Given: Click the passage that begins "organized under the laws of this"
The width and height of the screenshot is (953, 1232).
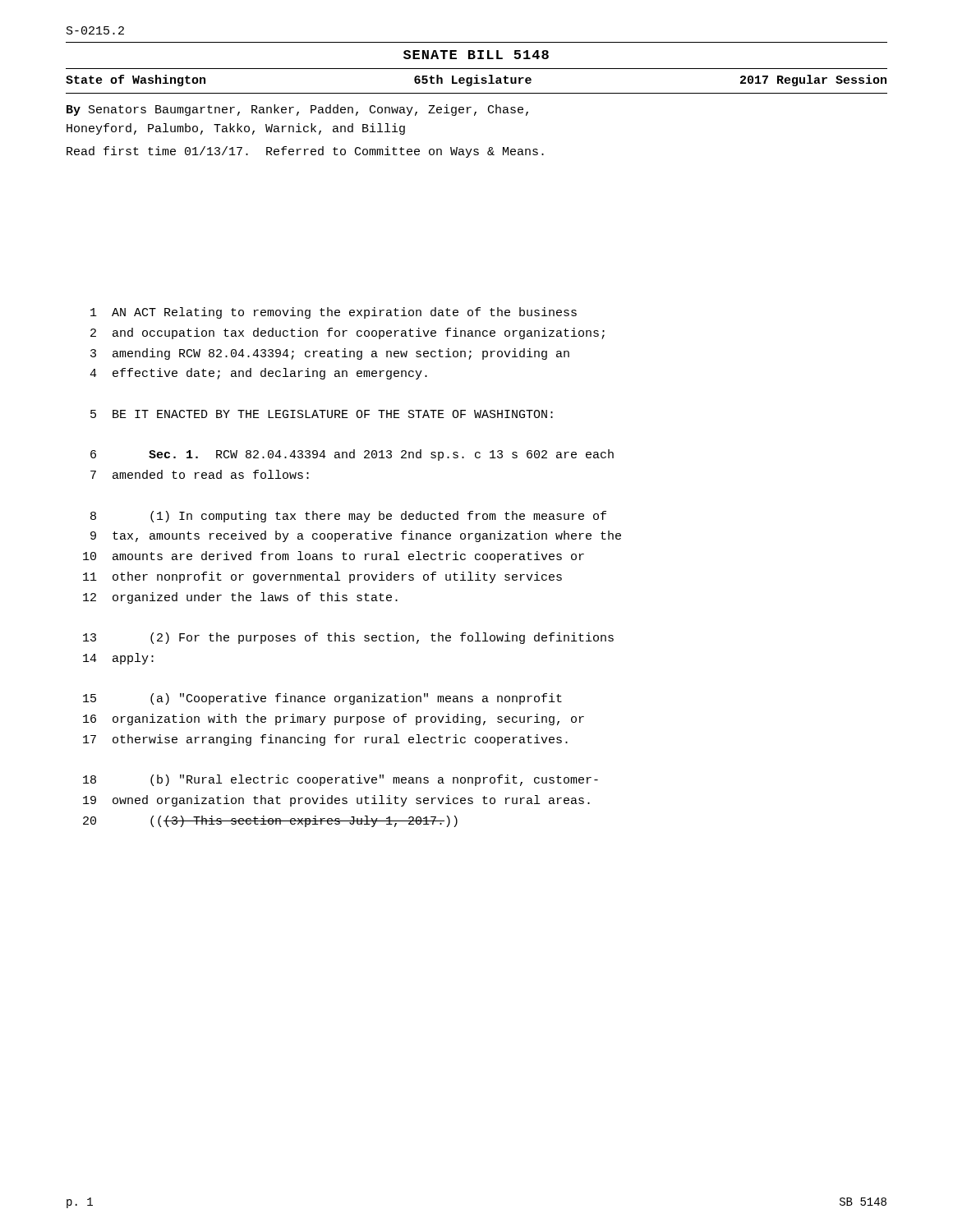Looking at the screenshot, I should pos(256,598).
